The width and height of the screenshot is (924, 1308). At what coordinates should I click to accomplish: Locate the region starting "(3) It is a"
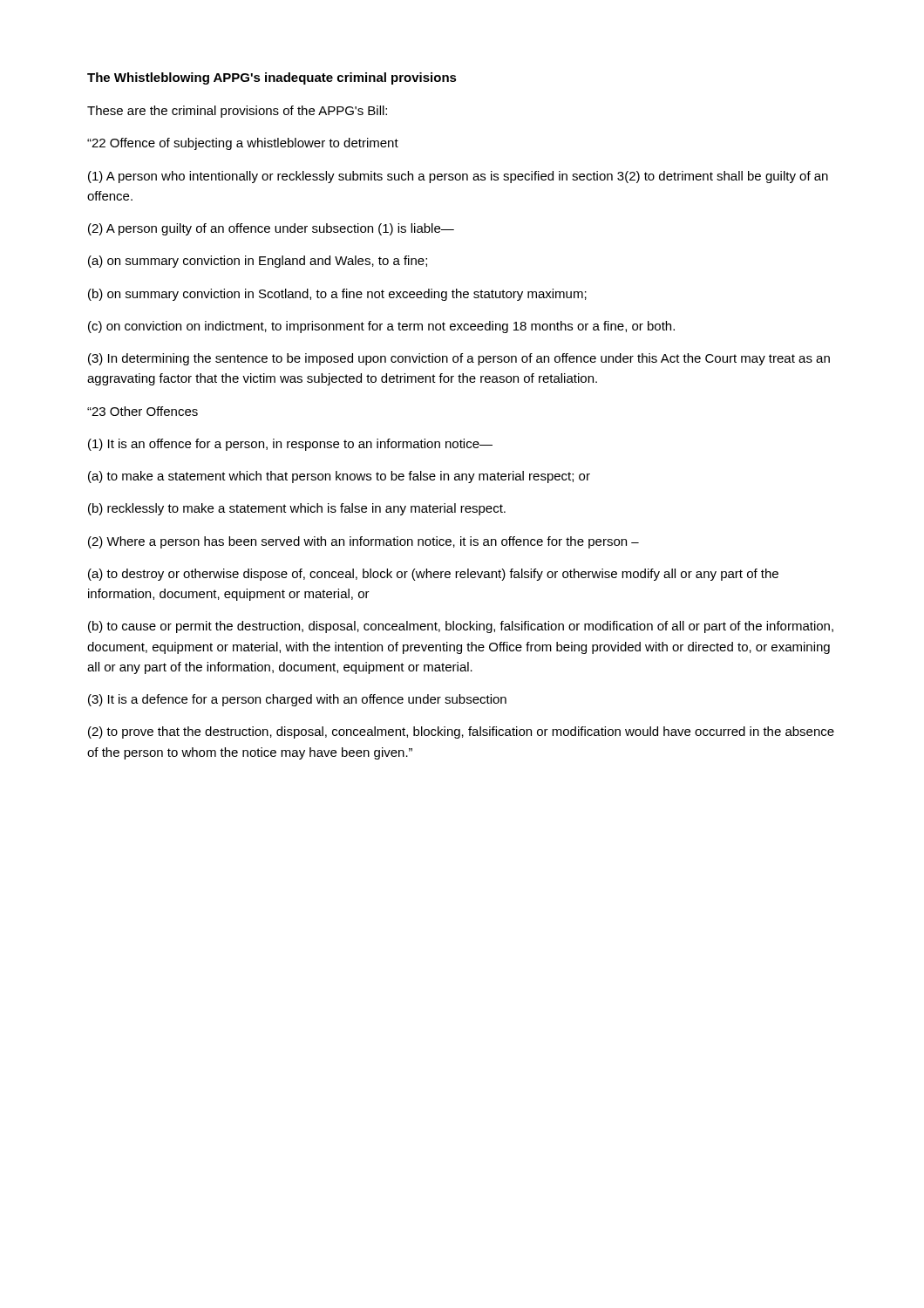pos(297,699)
